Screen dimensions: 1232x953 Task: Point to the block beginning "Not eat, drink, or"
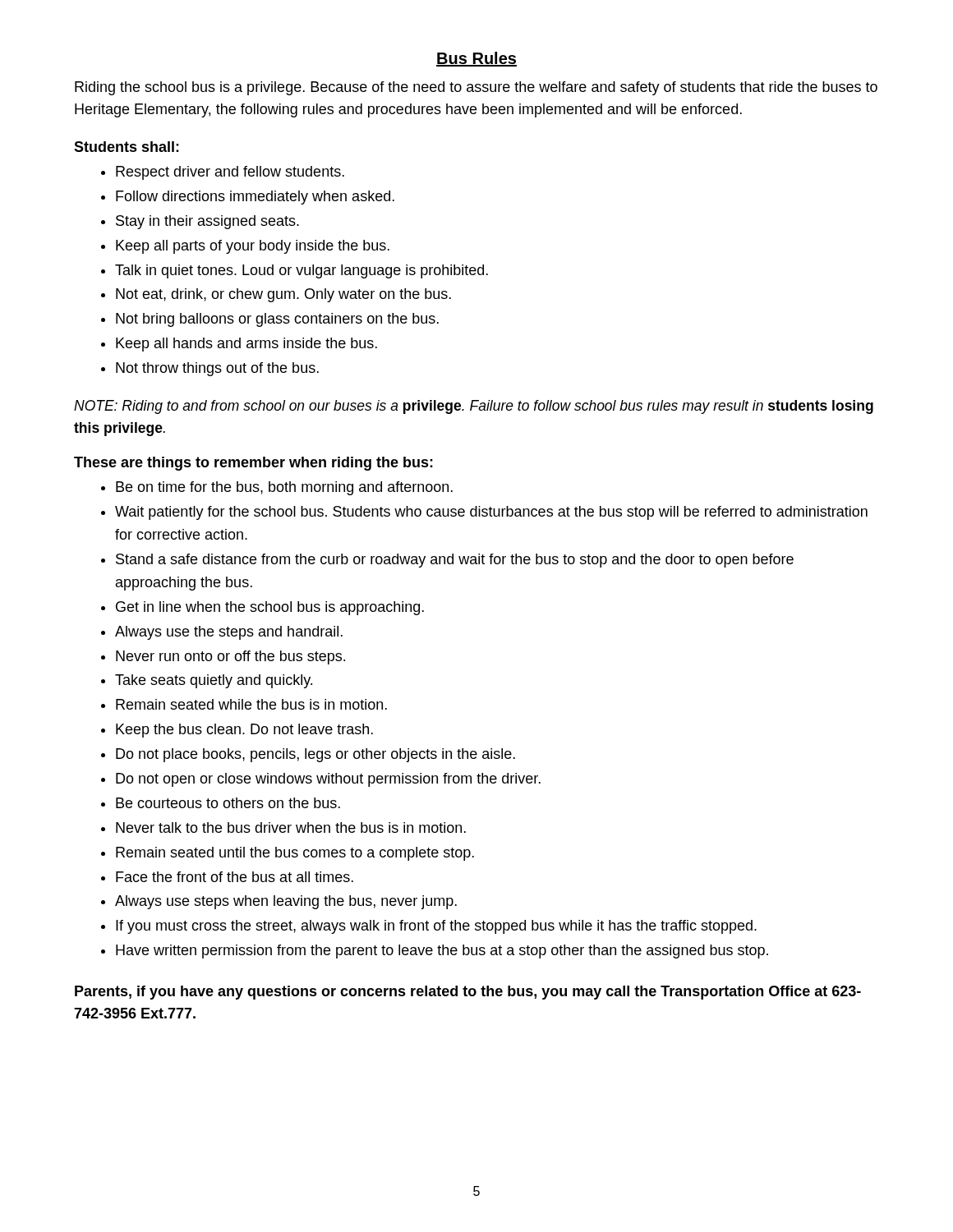pos(284,294)
